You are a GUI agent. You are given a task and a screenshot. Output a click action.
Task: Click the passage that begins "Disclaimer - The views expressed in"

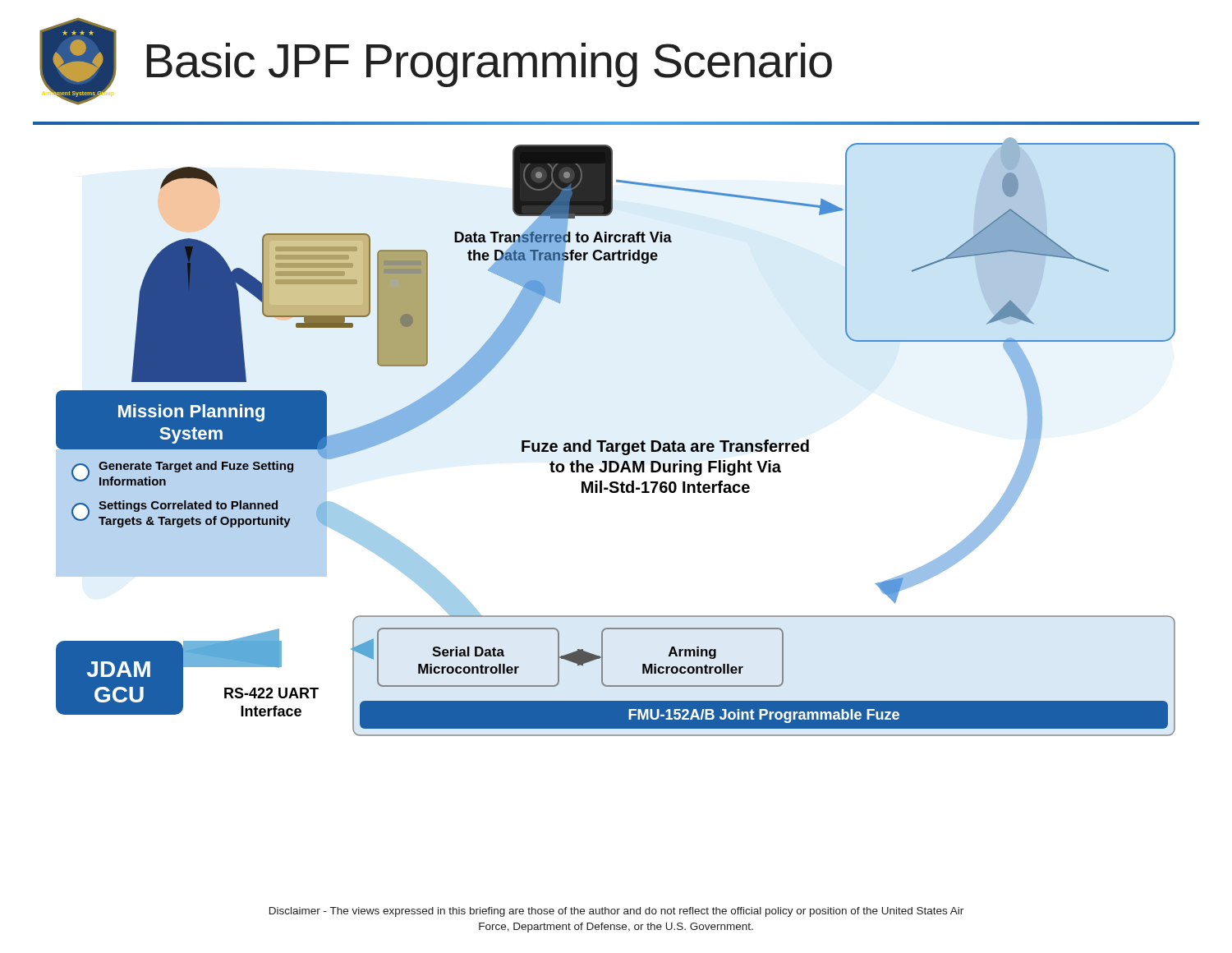pyautogui.click(x=616, y=919)
